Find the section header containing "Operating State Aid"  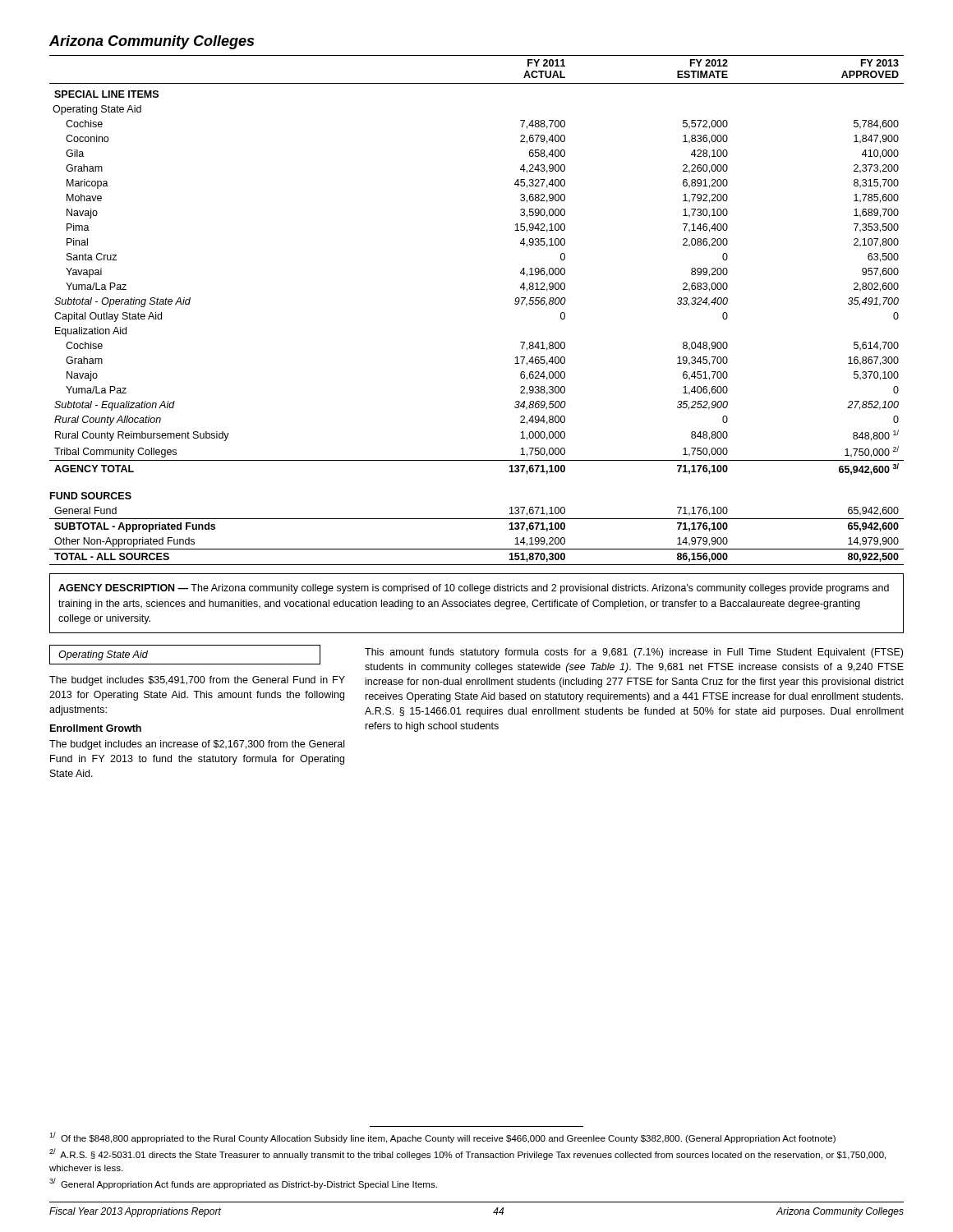103,654
